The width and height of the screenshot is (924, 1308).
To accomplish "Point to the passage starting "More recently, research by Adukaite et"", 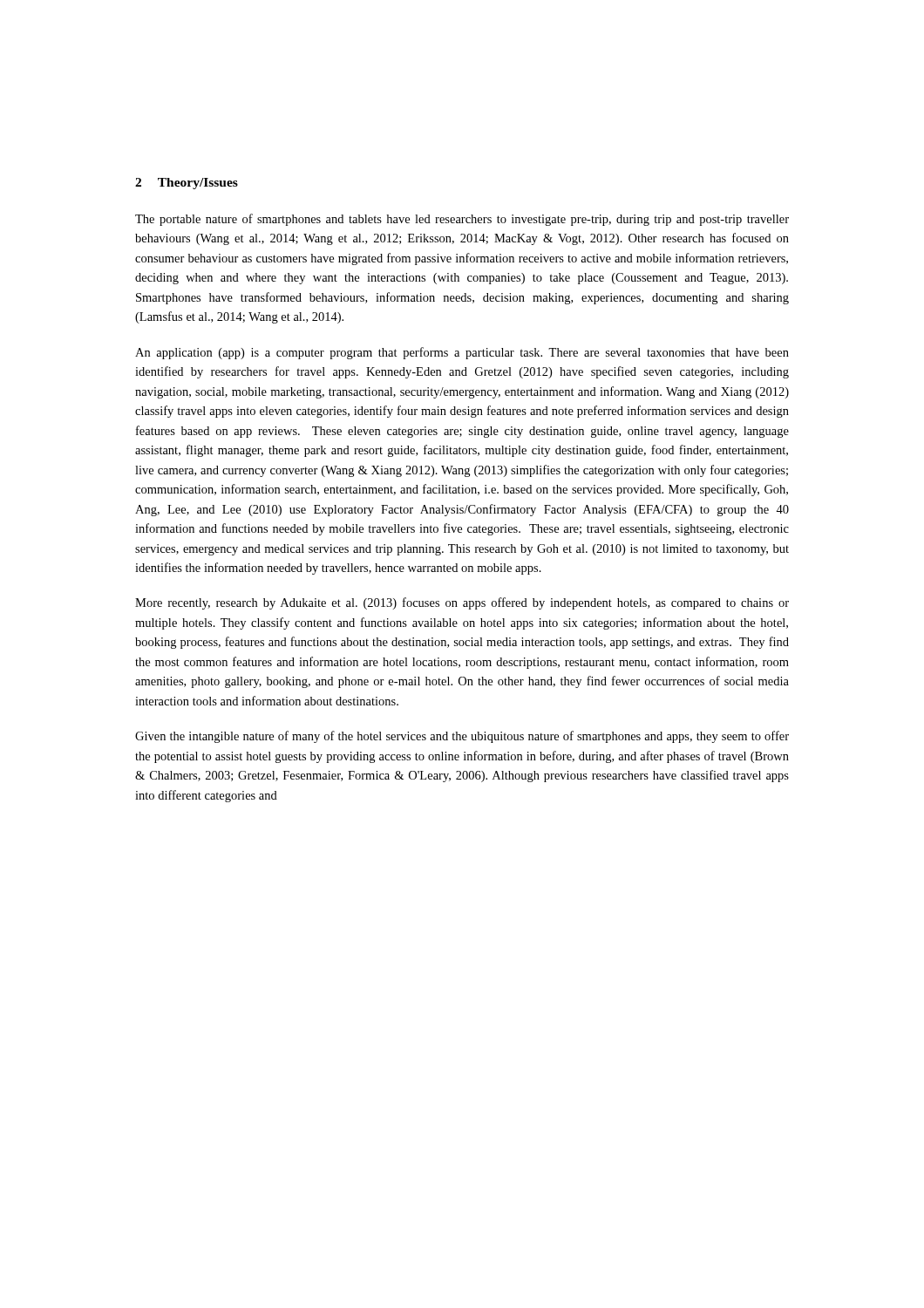I will coord(462,652).
